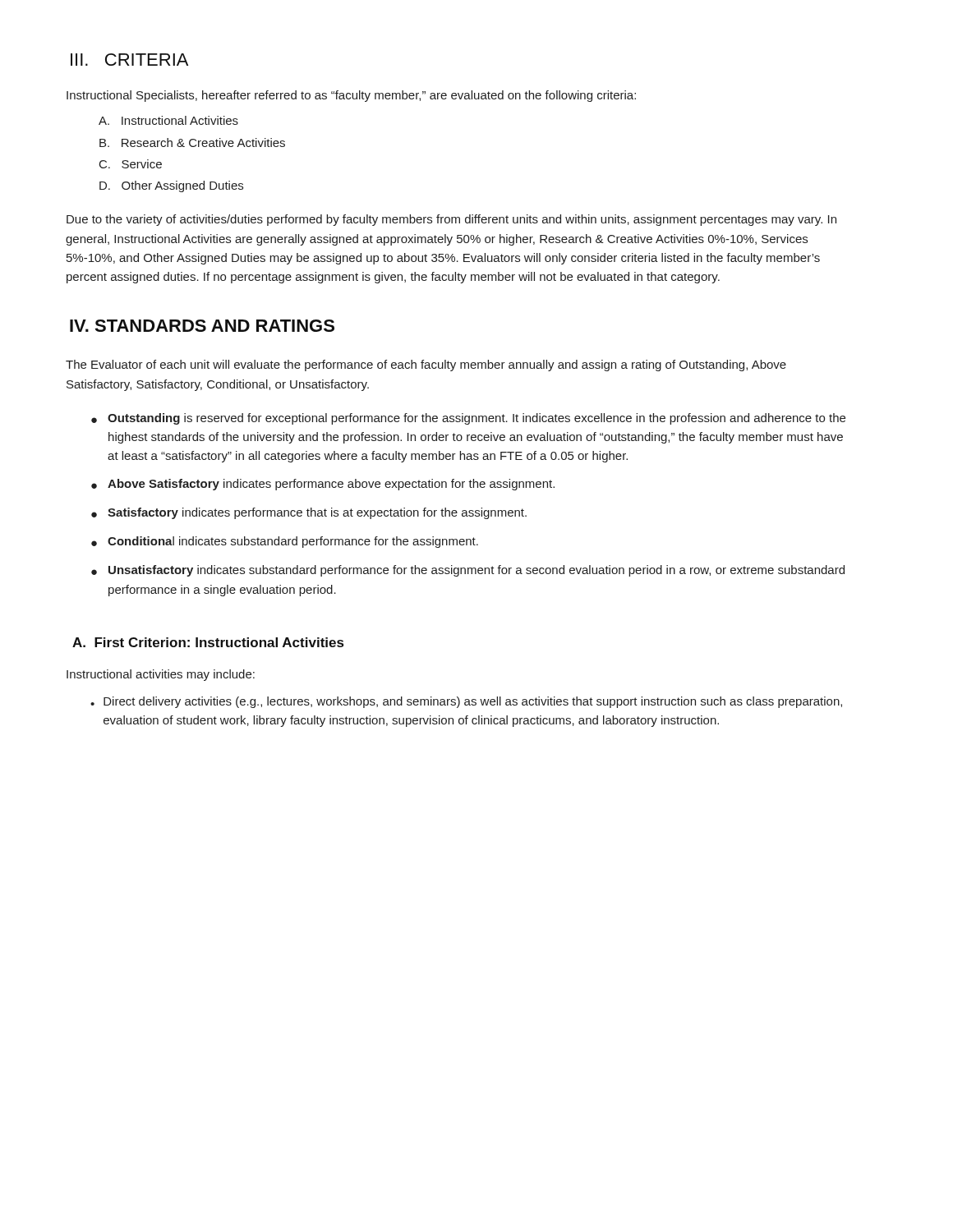Click on the list item that says "• Direct delivery"
This screenshot has height=1232, width=953.
click(472, 711)
